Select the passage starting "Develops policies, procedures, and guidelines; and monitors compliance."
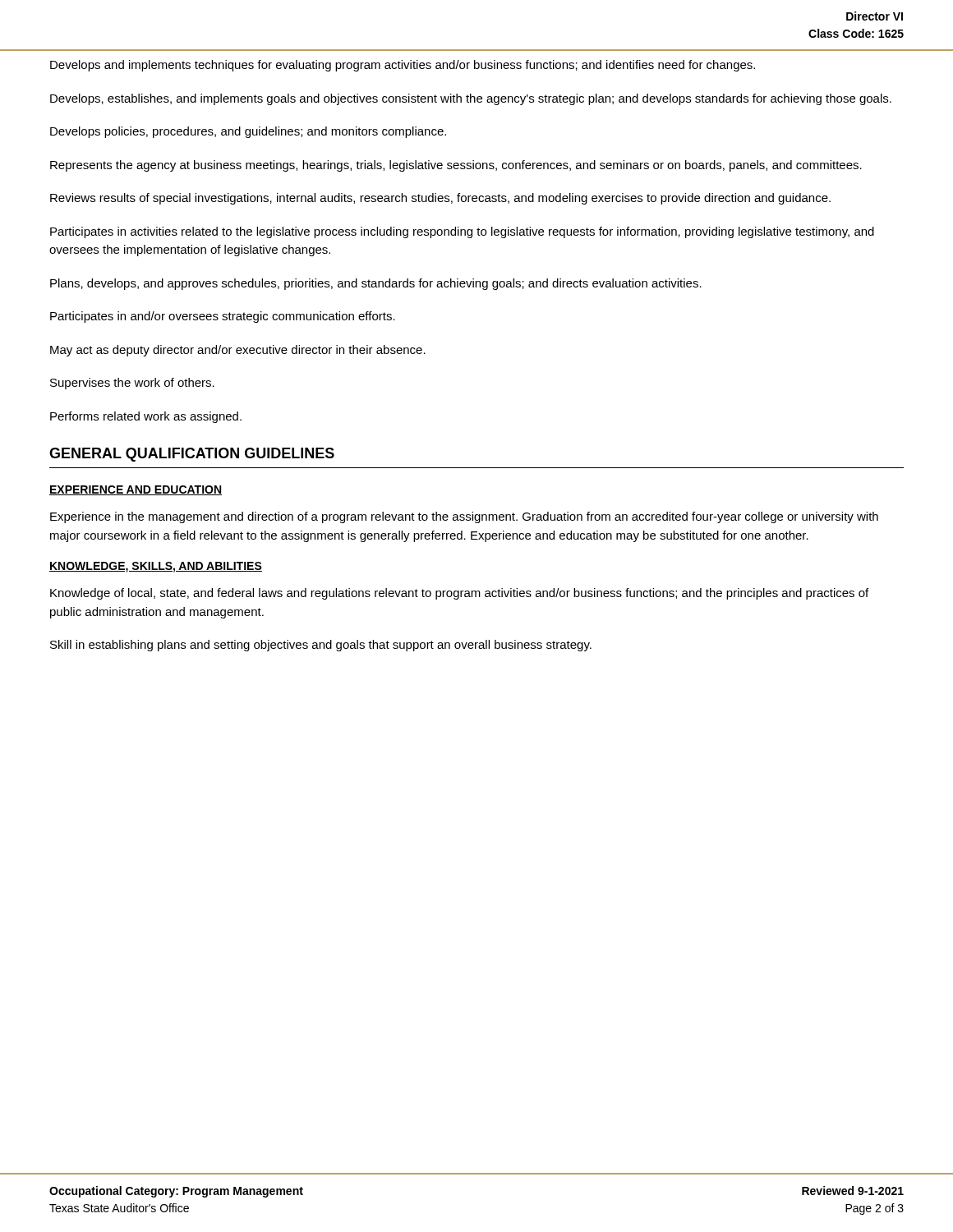The image size is (953, 1232). tap(248, 131)
